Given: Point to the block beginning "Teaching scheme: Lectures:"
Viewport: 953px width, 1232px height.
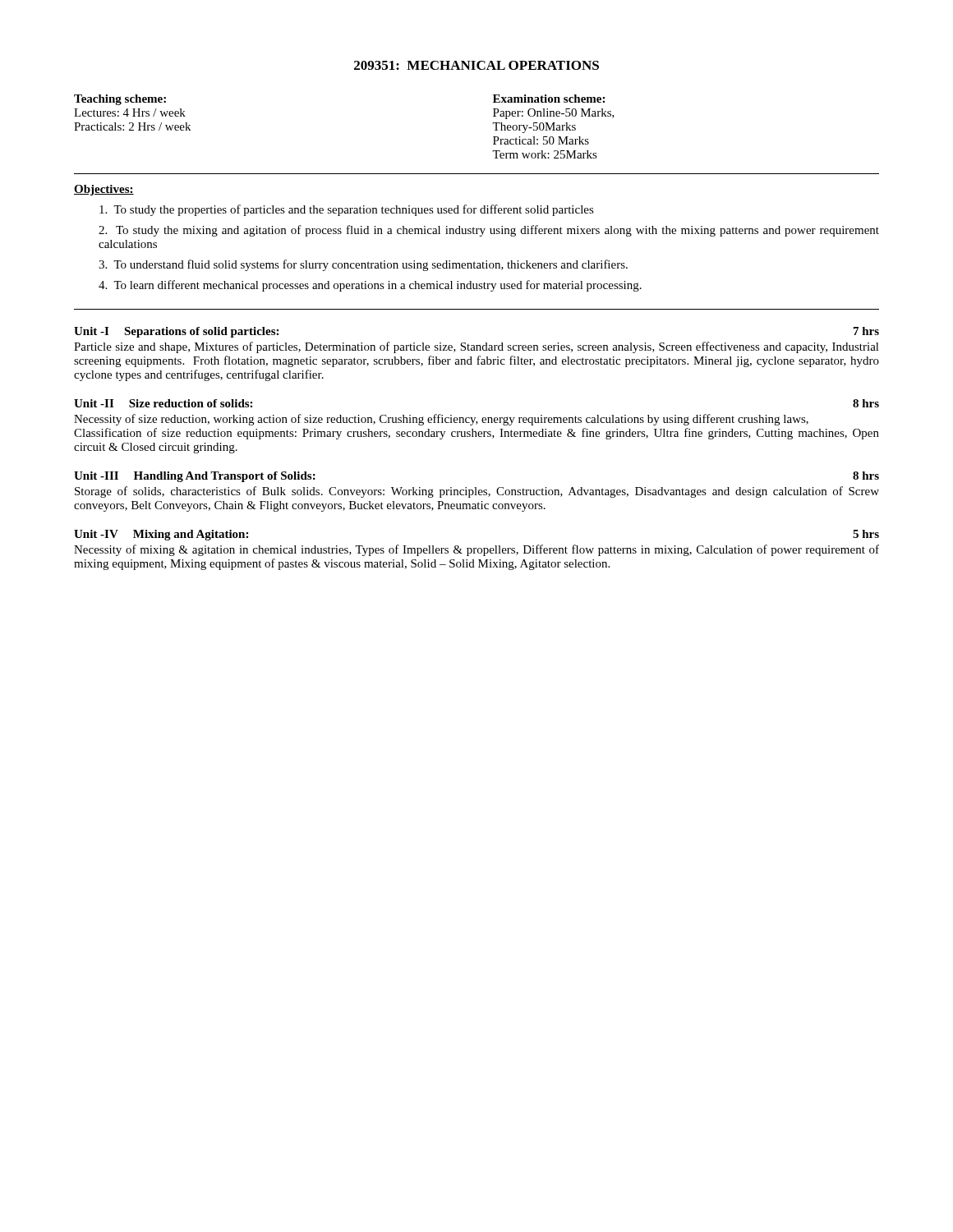Looking at the screenshot, I should coord(132,113).
